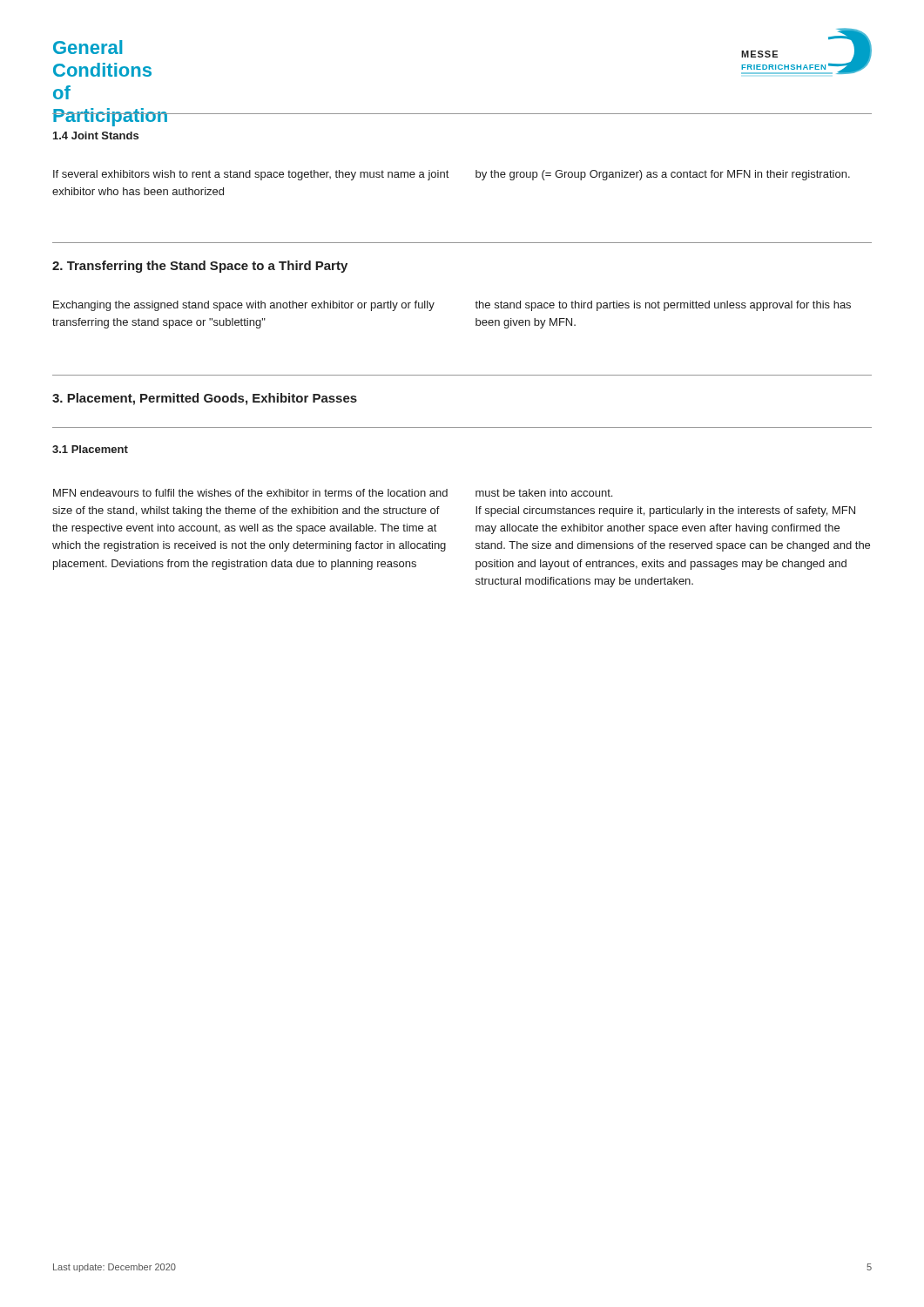This screenshot has height=1307, width=924.
Task: Click on the logo
Action: [x=806, y=54]
